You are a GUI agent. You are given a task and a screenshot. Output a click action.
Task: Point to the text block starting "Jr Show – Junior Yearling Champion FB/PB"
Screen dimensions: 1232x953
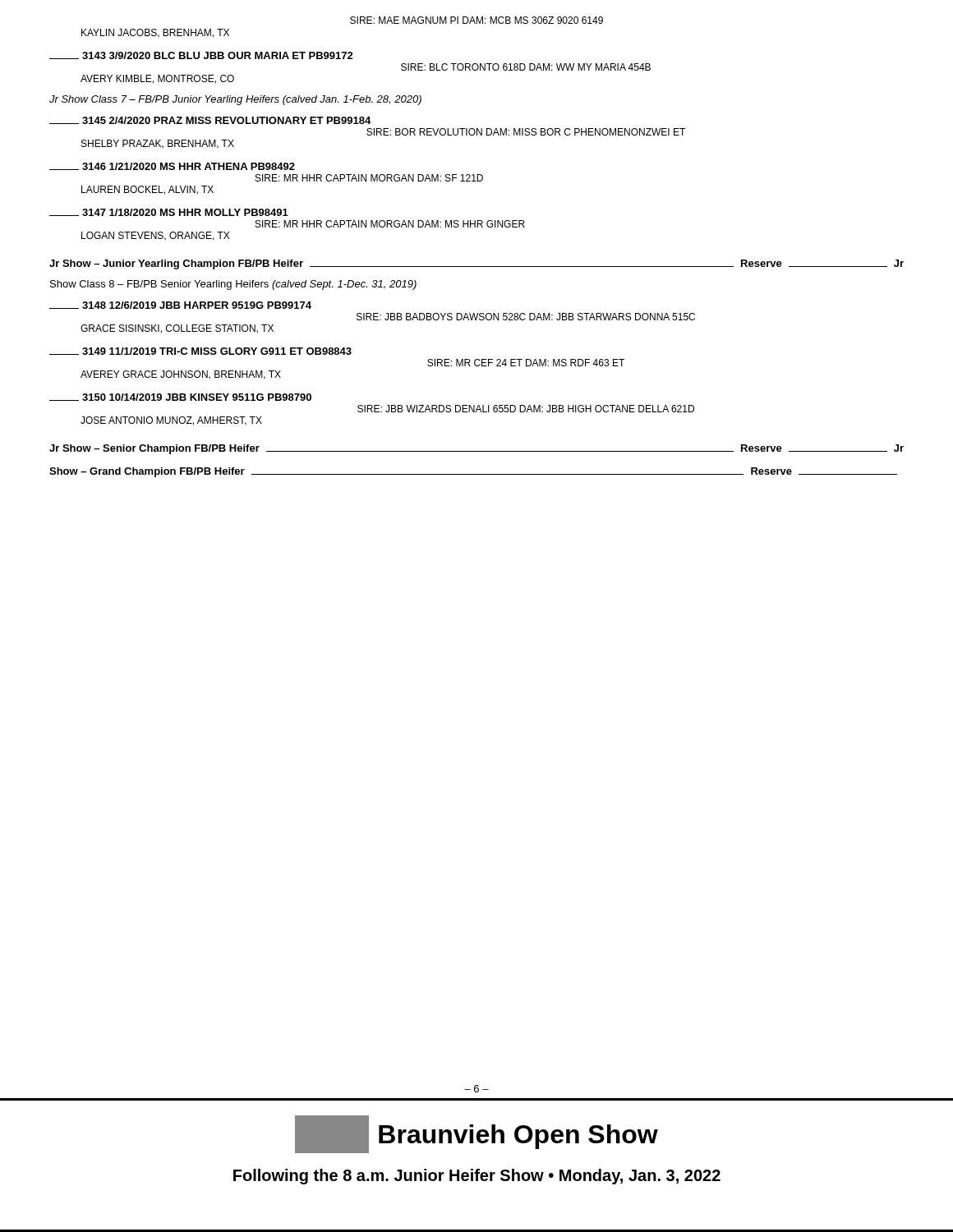click(x=476, y=262)
